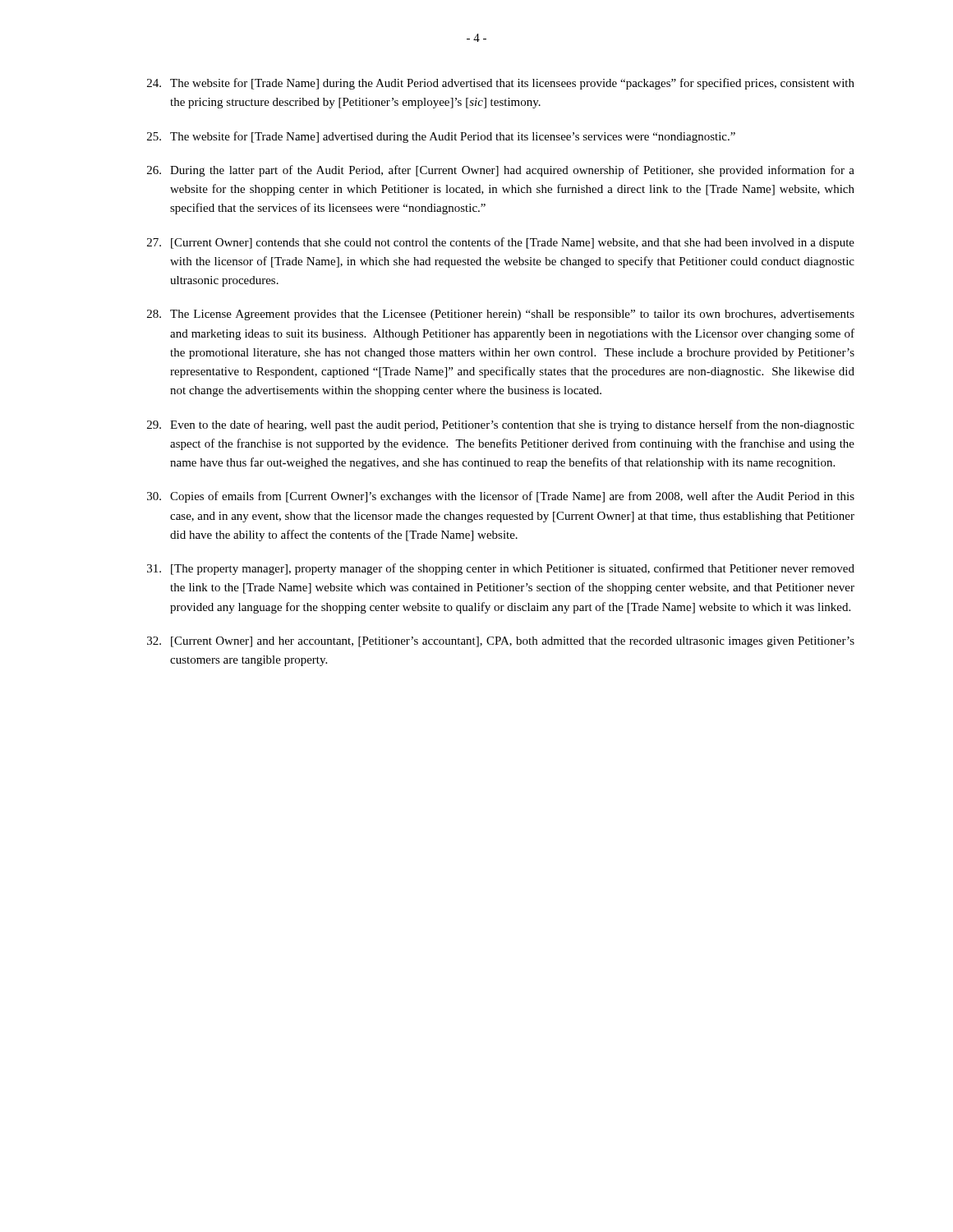The width and height of the screenshot is (953, 1232).
Task: Navigate to the text starting "24. The website for [Trade Name] during the"
Action: (491, 93)
